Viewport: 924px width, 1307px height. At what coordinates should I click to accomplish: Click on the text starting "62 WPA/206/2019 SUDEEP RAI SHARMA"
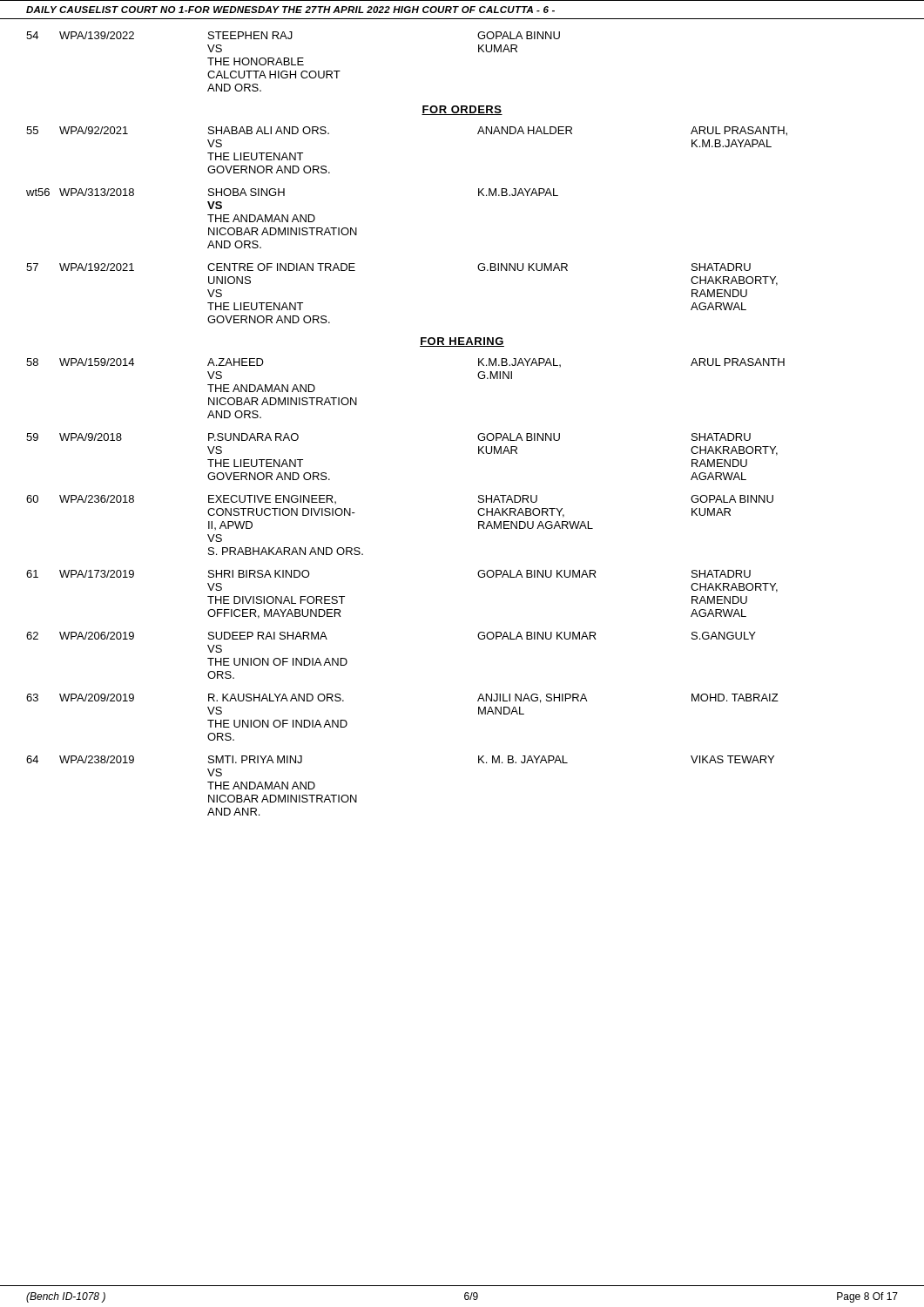point(104,636)
